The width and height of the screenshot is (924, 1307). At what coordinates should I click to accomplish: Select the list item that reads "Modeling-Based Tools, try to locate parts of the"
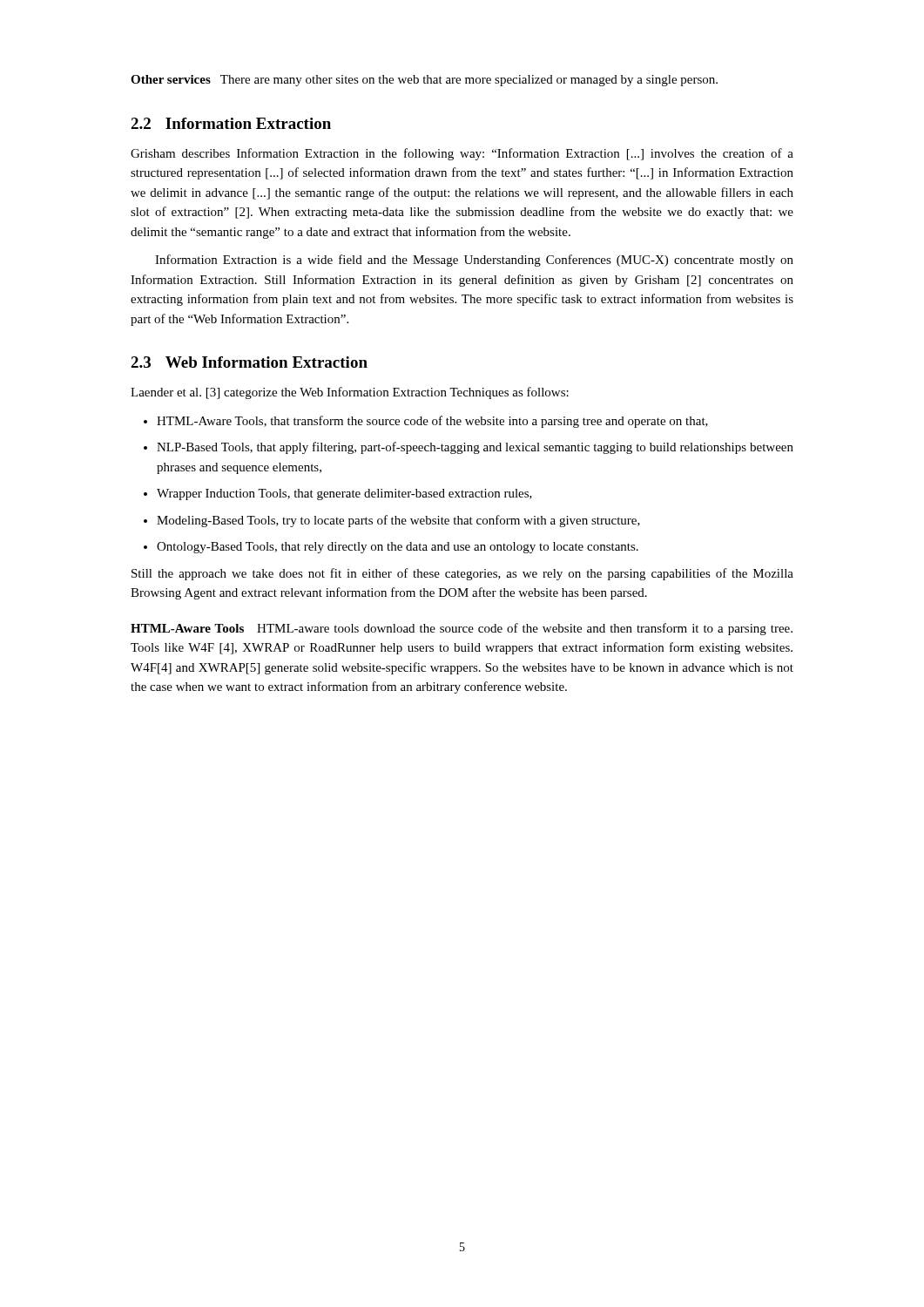(x=399, y=520)
